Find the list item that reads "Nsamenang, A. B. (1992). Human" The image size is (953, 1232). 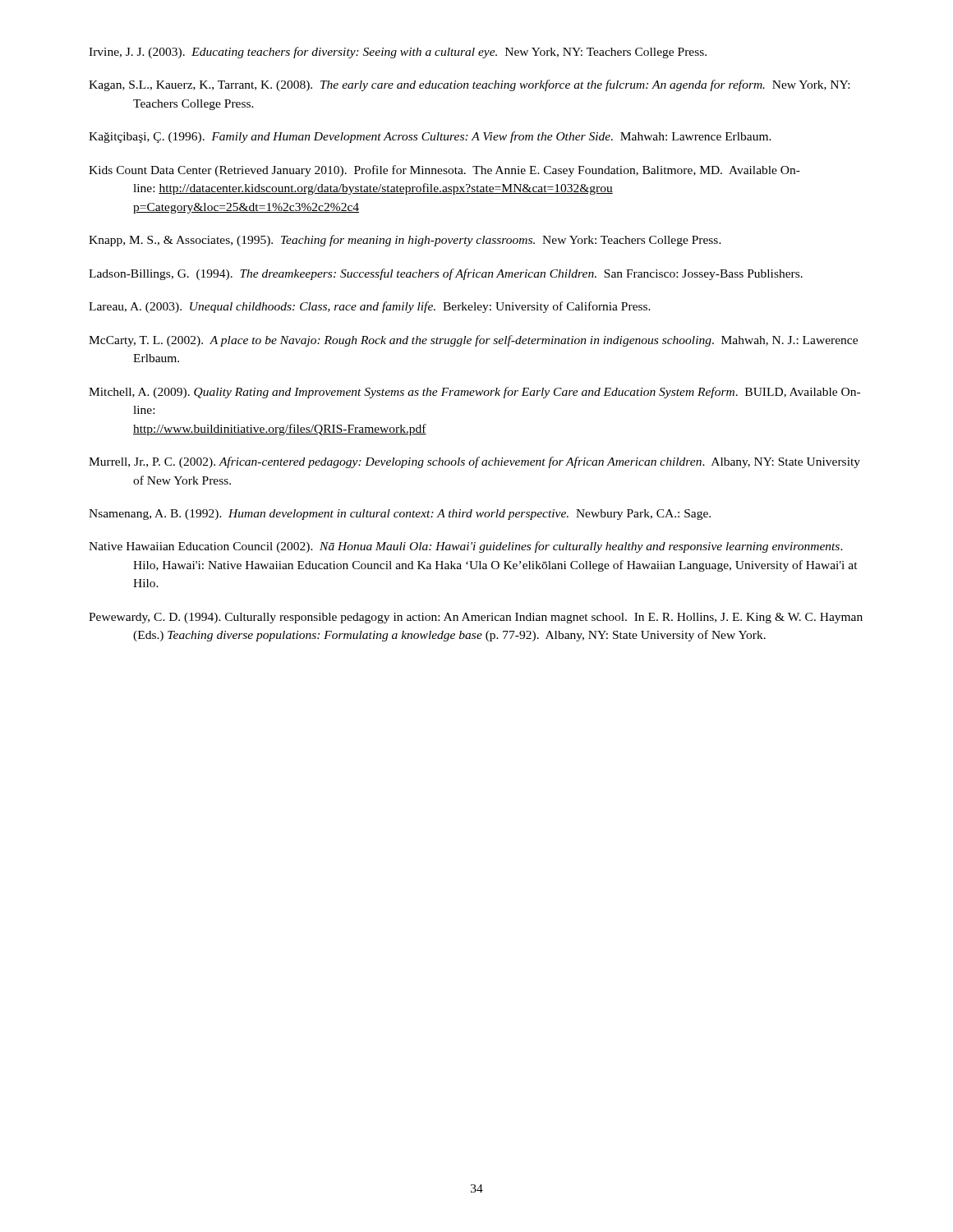[400, 513]
